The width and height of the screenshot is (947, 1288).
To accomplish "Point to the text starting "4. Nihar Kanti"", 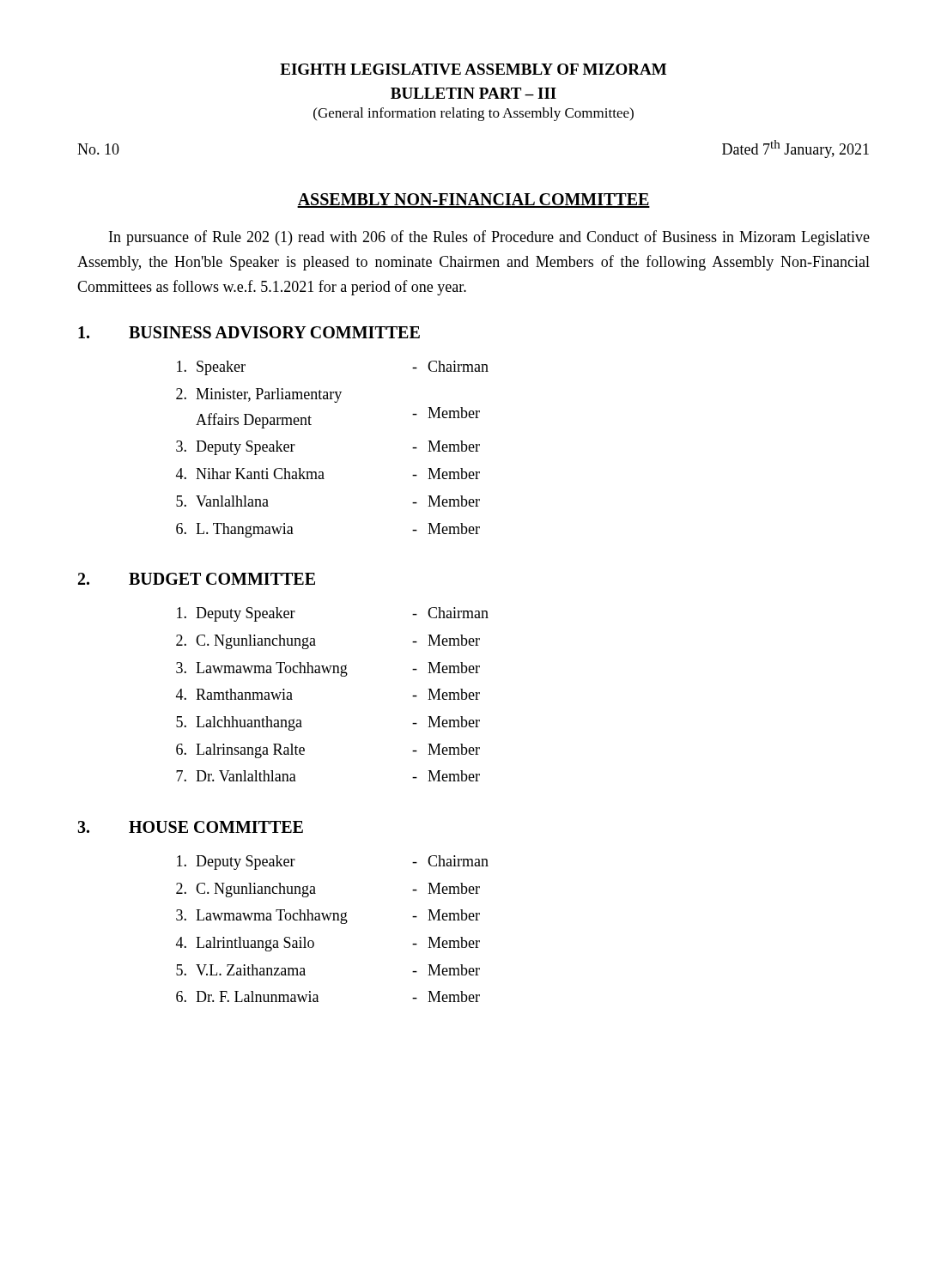I will click(334, 475).
